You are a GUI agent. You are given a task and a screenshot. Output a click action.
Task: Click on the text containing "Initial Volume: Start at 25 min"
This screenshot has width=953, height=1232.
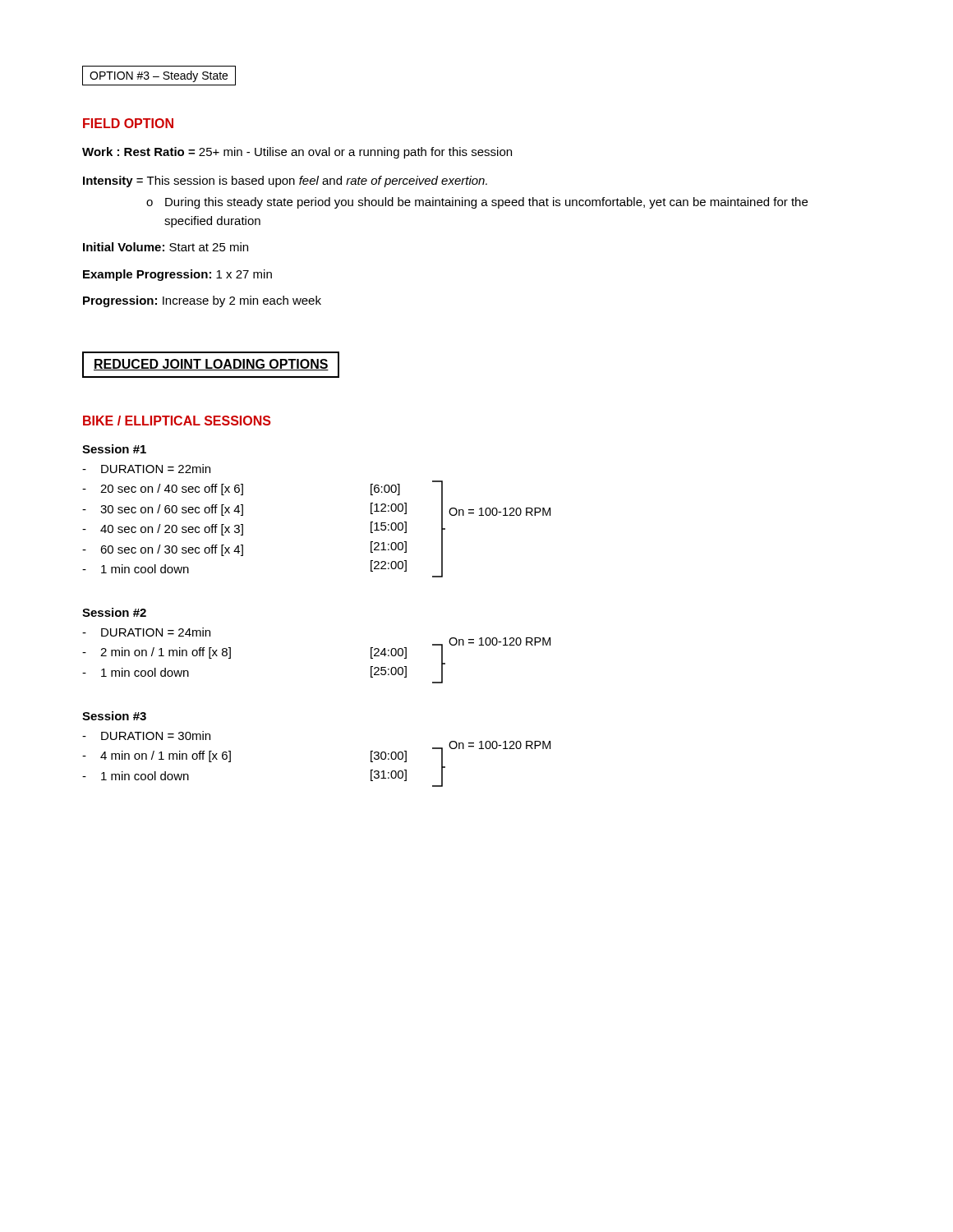coord(166,247)
